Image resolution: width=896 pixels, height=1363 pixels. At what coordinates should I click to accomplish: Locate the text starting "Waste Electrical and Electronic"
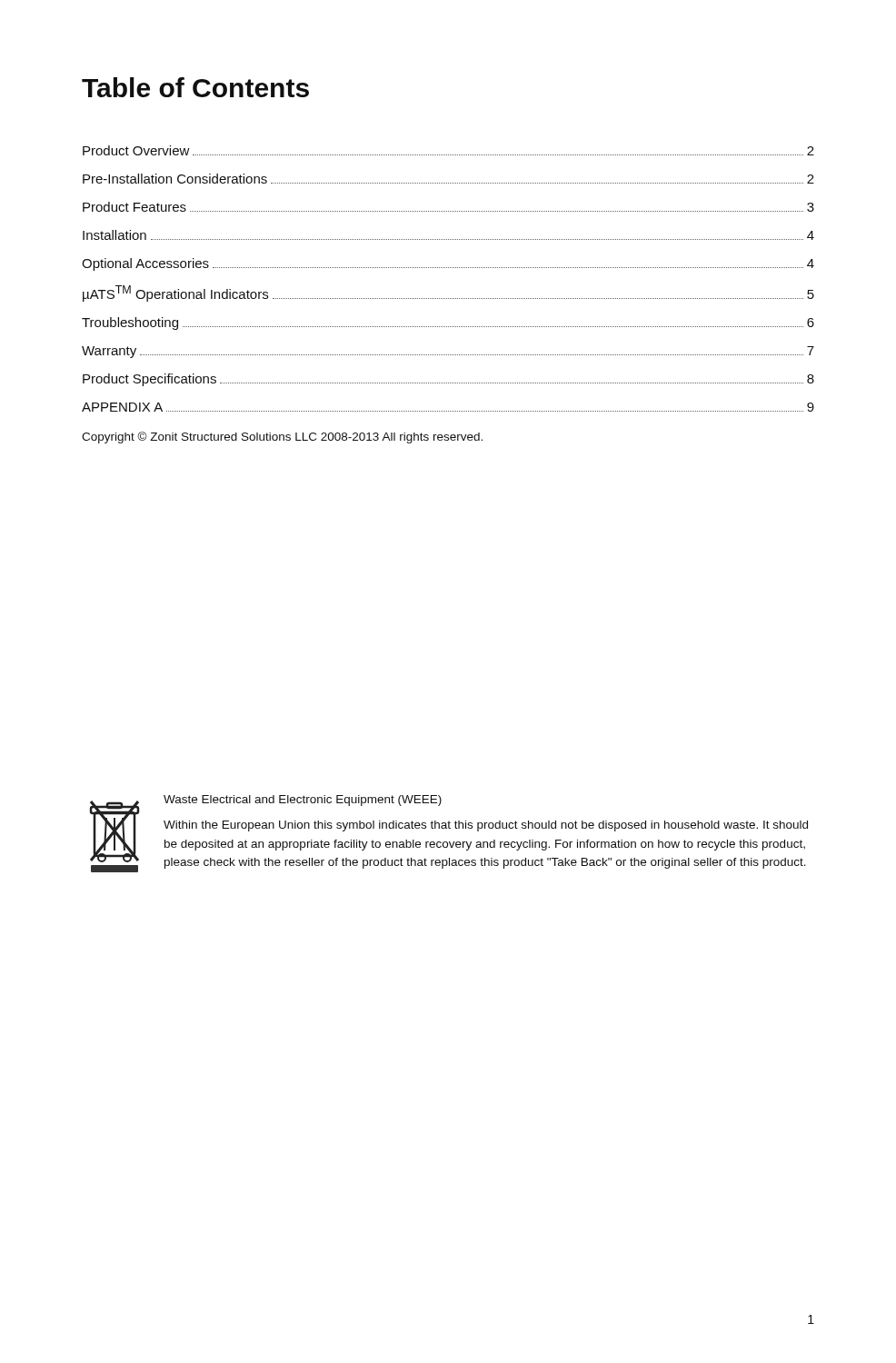486,831
